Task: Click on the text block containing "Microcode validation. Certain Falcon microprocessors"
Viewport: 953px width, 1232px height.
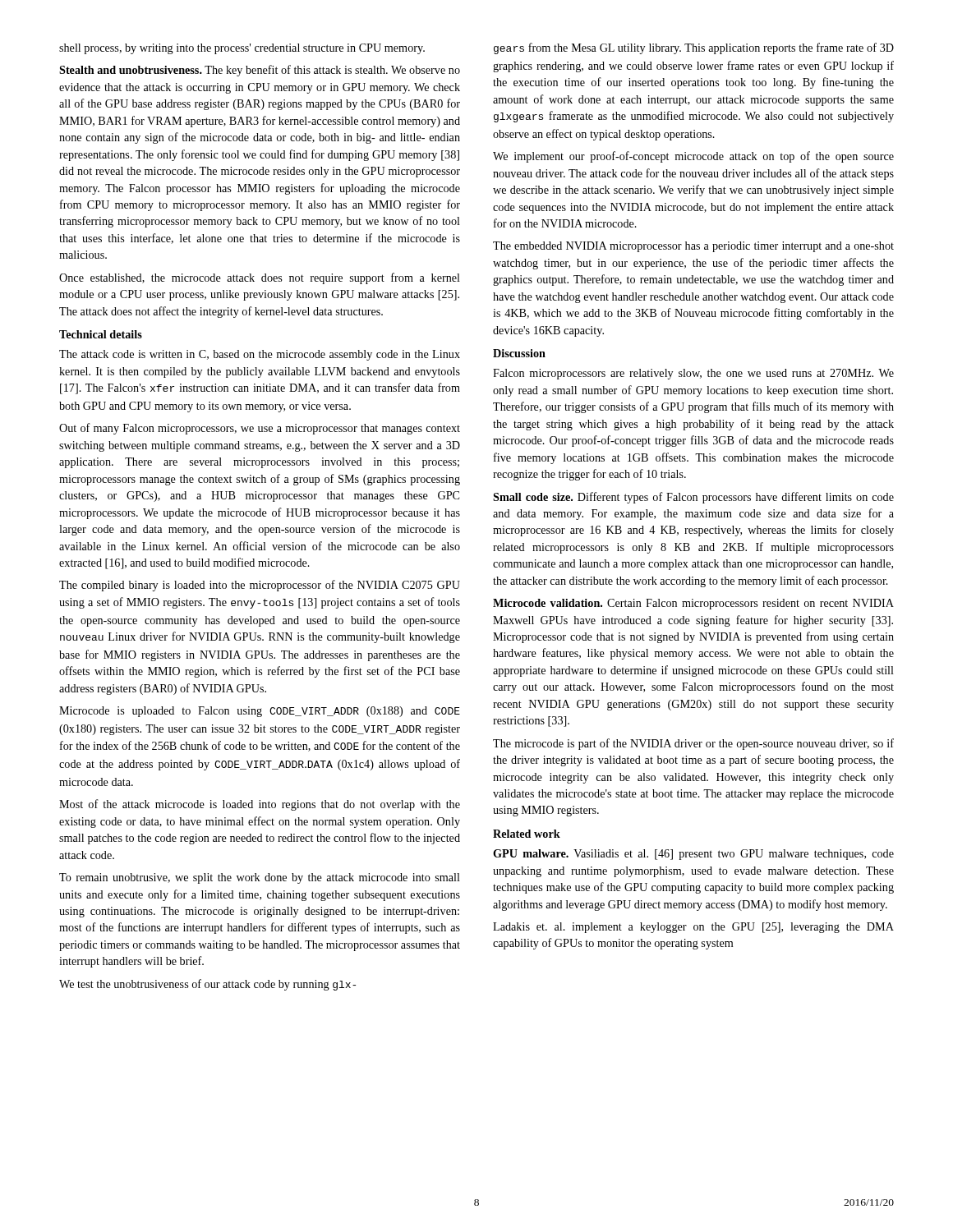Action: (x=693, y=662)
